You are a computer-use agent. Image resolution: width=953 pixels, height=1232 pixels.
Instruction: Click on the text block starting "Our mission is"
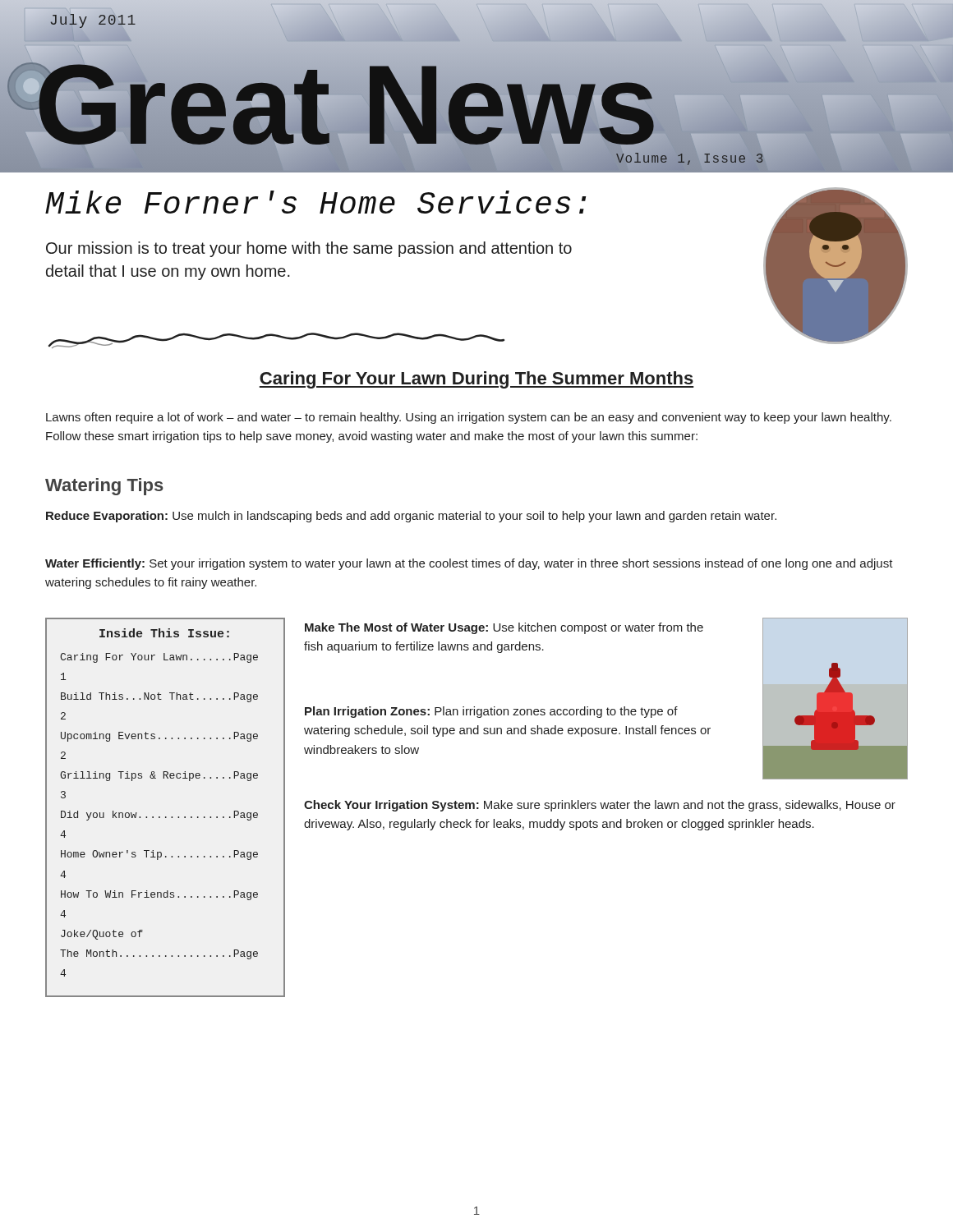[x=316, y=260]
